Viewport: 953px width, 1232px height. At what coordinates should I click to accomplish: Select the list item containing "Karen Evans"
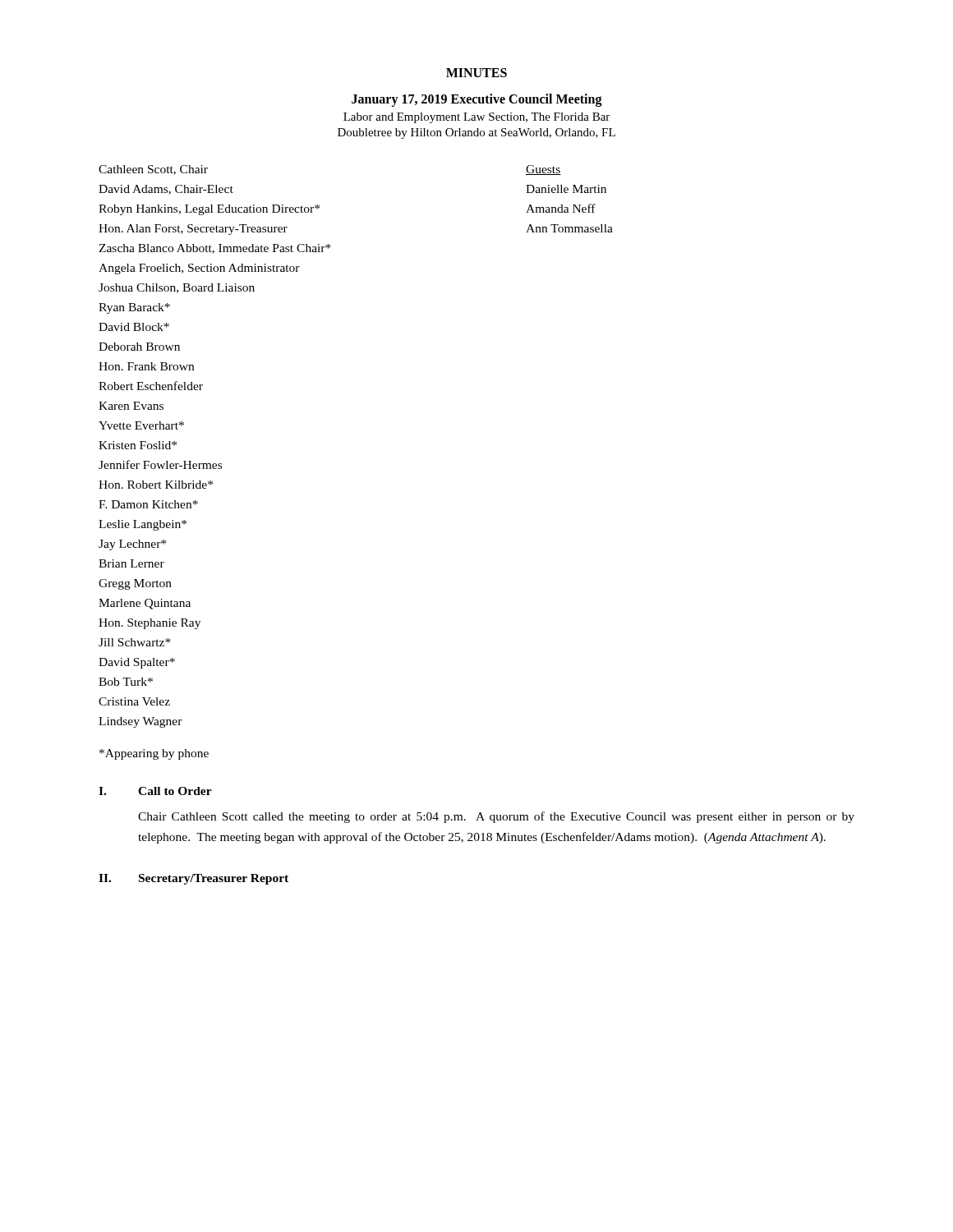pos(131,406)
